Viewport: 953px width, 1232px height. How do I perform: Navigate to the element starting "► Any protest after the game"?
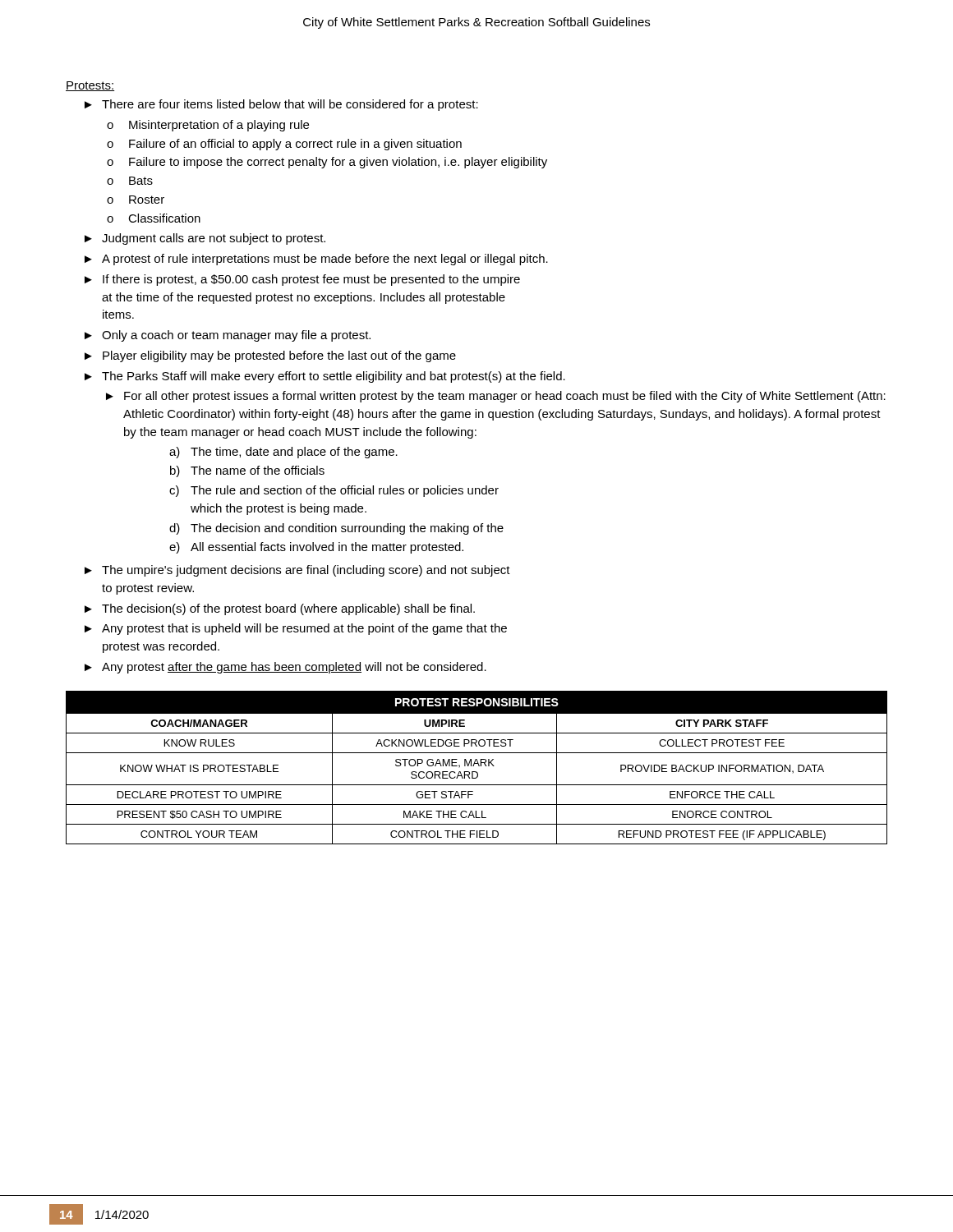tap(285, 667)
